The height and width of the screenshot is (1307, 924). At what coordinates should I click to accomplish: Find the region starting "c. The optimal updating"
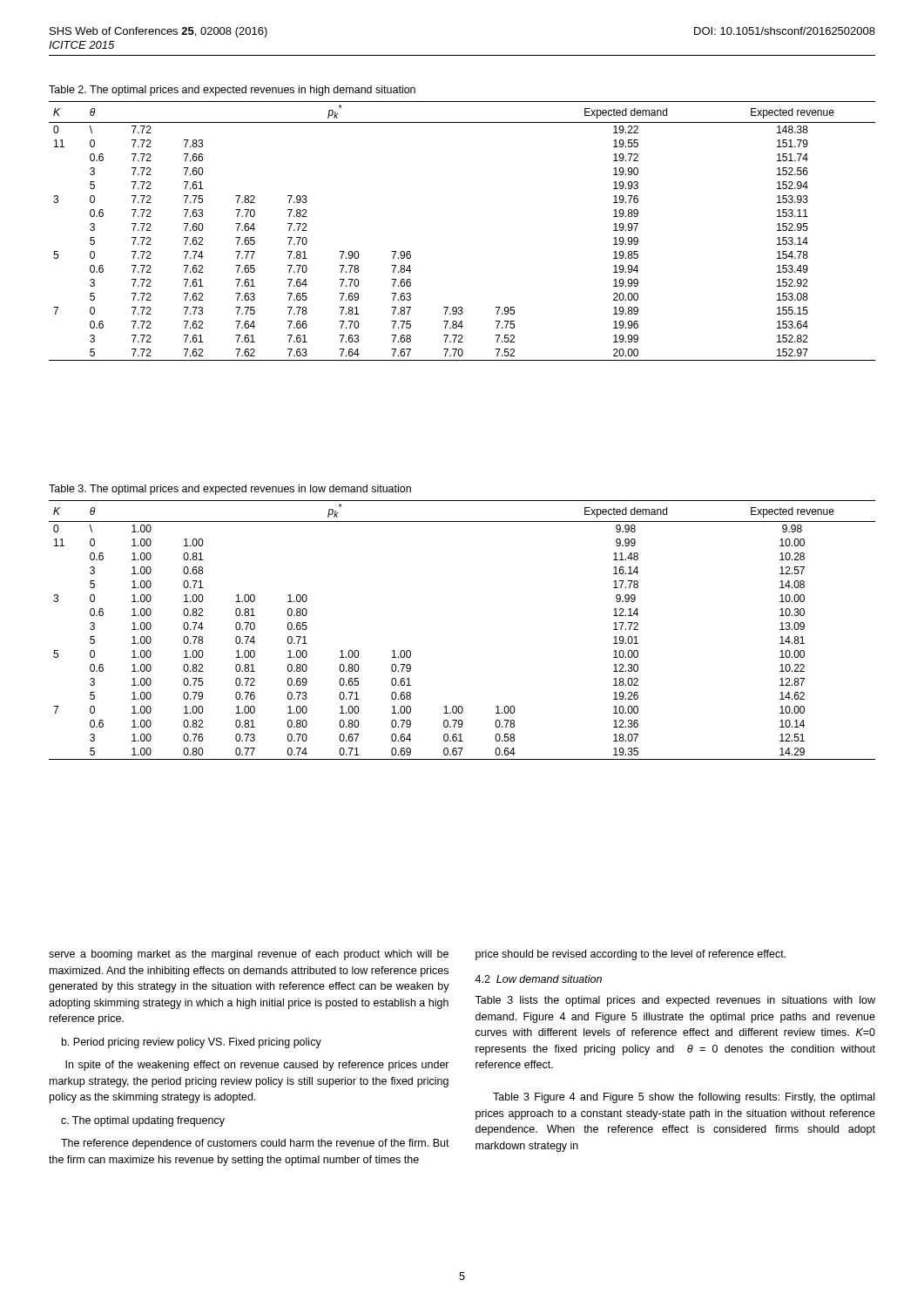coord(137,1120)
